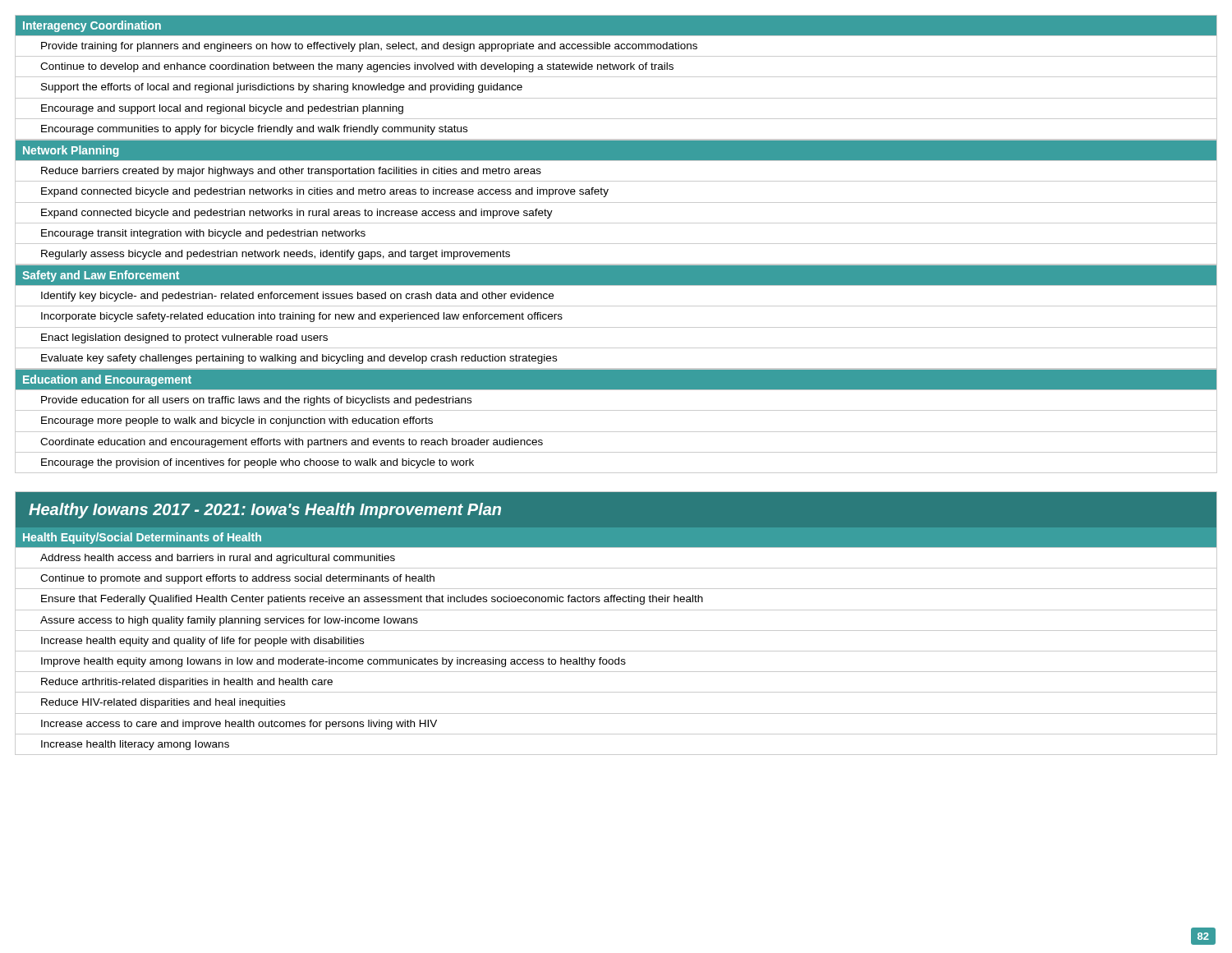Click on the region starting "Network Planning"
This screenshot has height=953, width=1232.
pos(71,150)
